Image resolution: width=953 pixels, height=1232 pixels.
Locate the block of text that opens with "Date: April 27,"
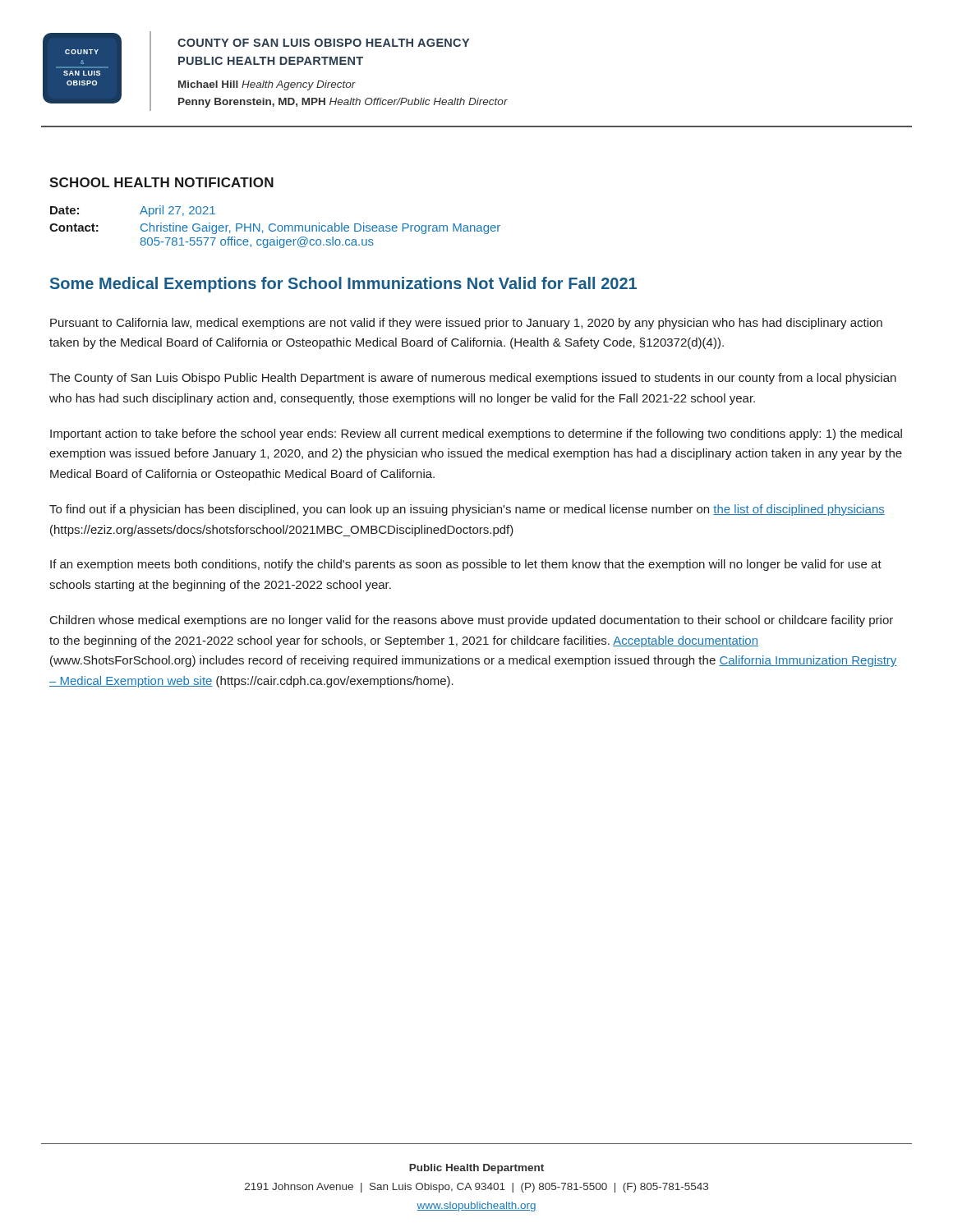(x=476, y=225)
